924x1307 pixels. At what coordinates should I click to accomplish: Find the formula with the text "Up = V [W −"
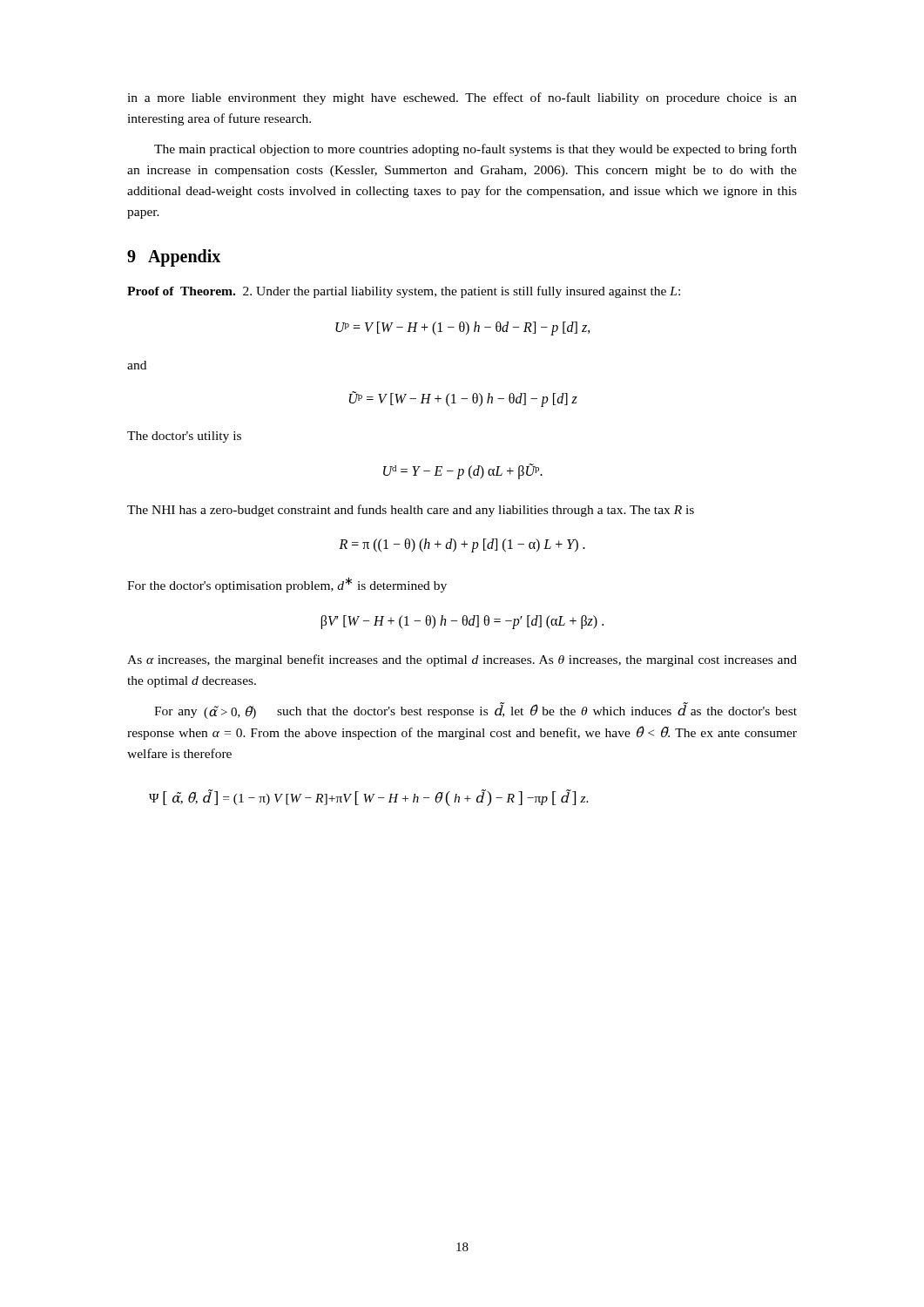[x=462, y=326]
